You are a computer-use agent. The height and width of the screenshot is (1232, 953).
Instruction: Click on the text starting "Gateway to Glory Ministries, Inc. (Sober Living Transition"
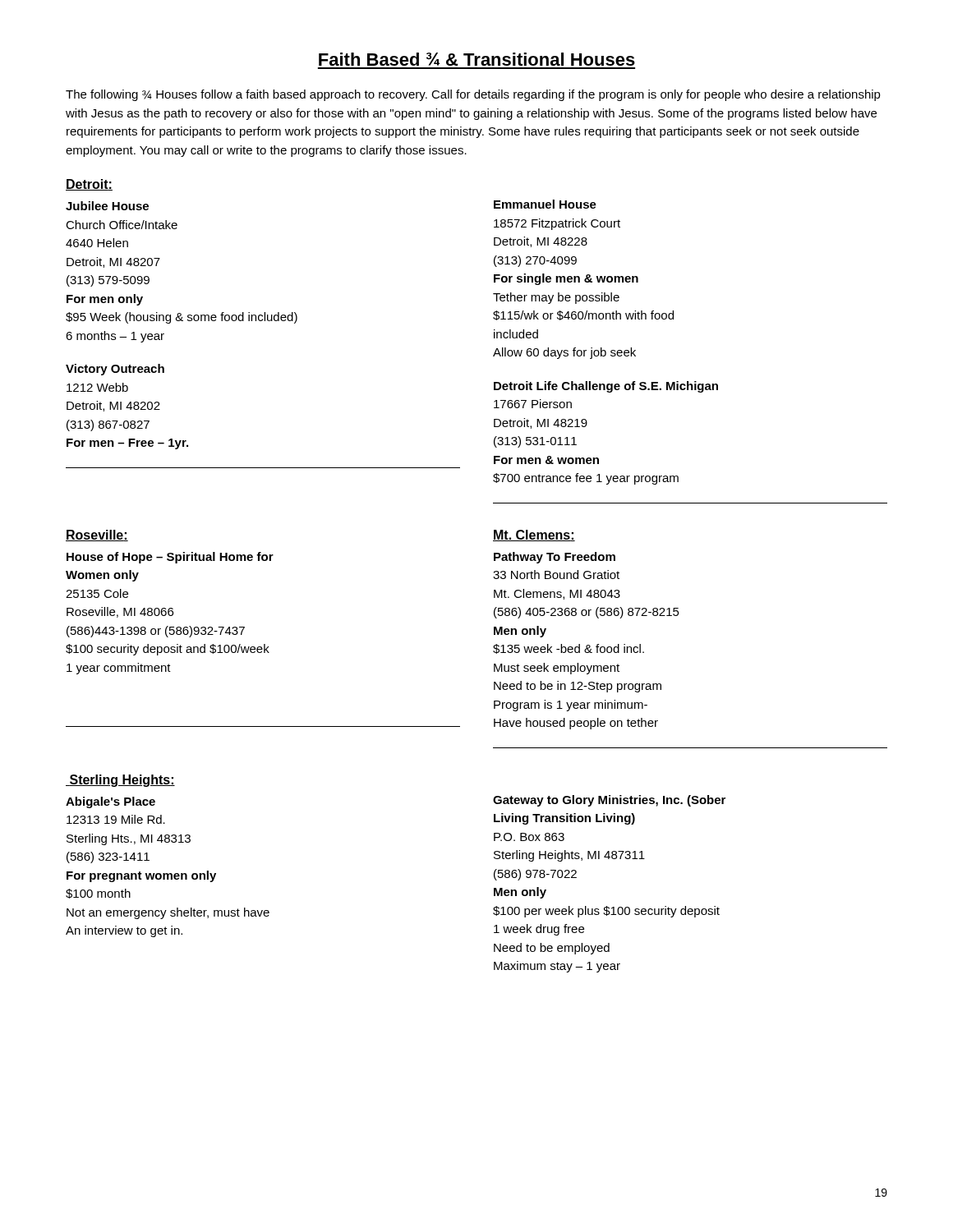[609, 801]
